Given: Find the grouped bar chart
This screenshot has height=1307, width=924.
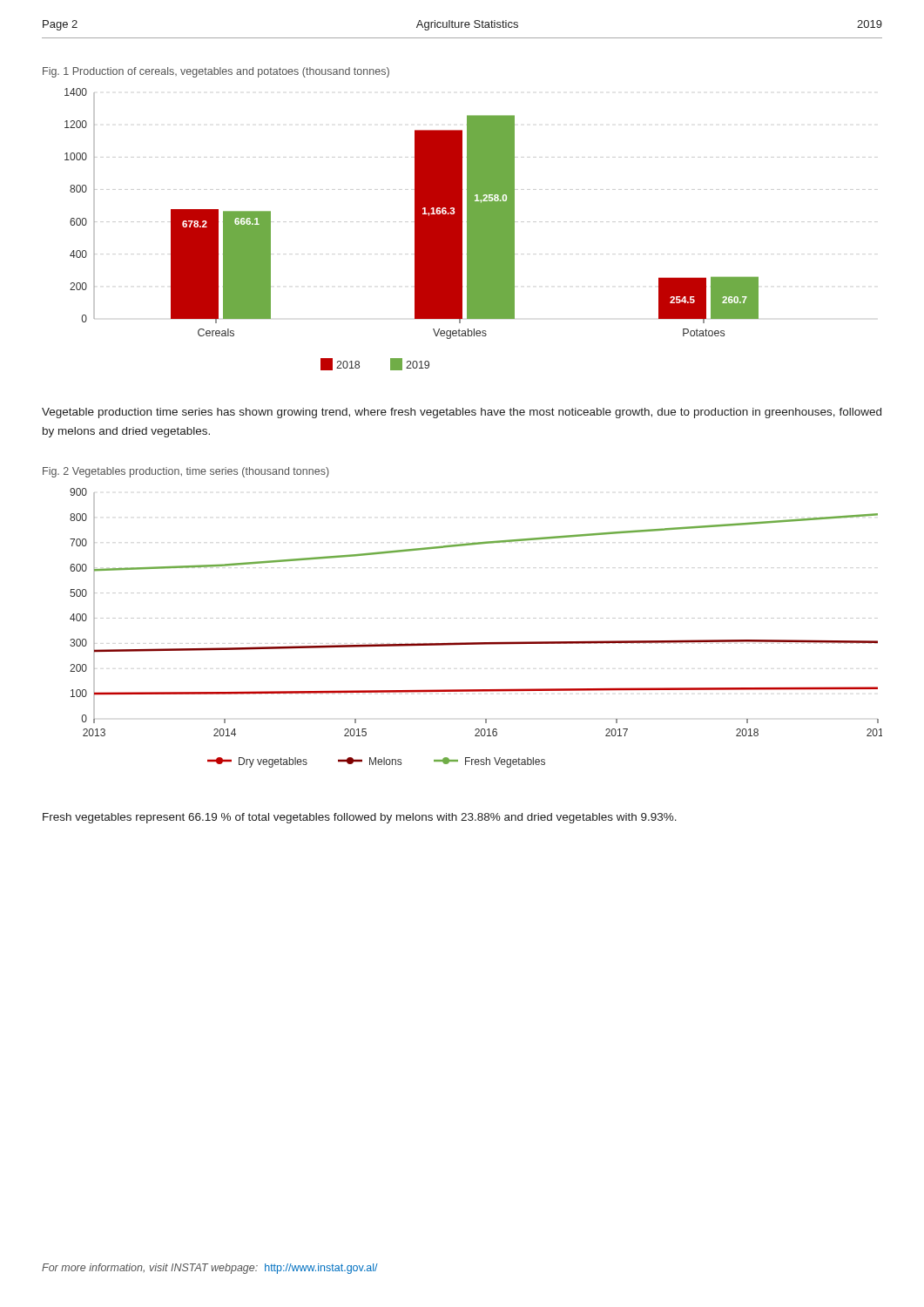Looking at the screenshot, I should tap(462, 233).
